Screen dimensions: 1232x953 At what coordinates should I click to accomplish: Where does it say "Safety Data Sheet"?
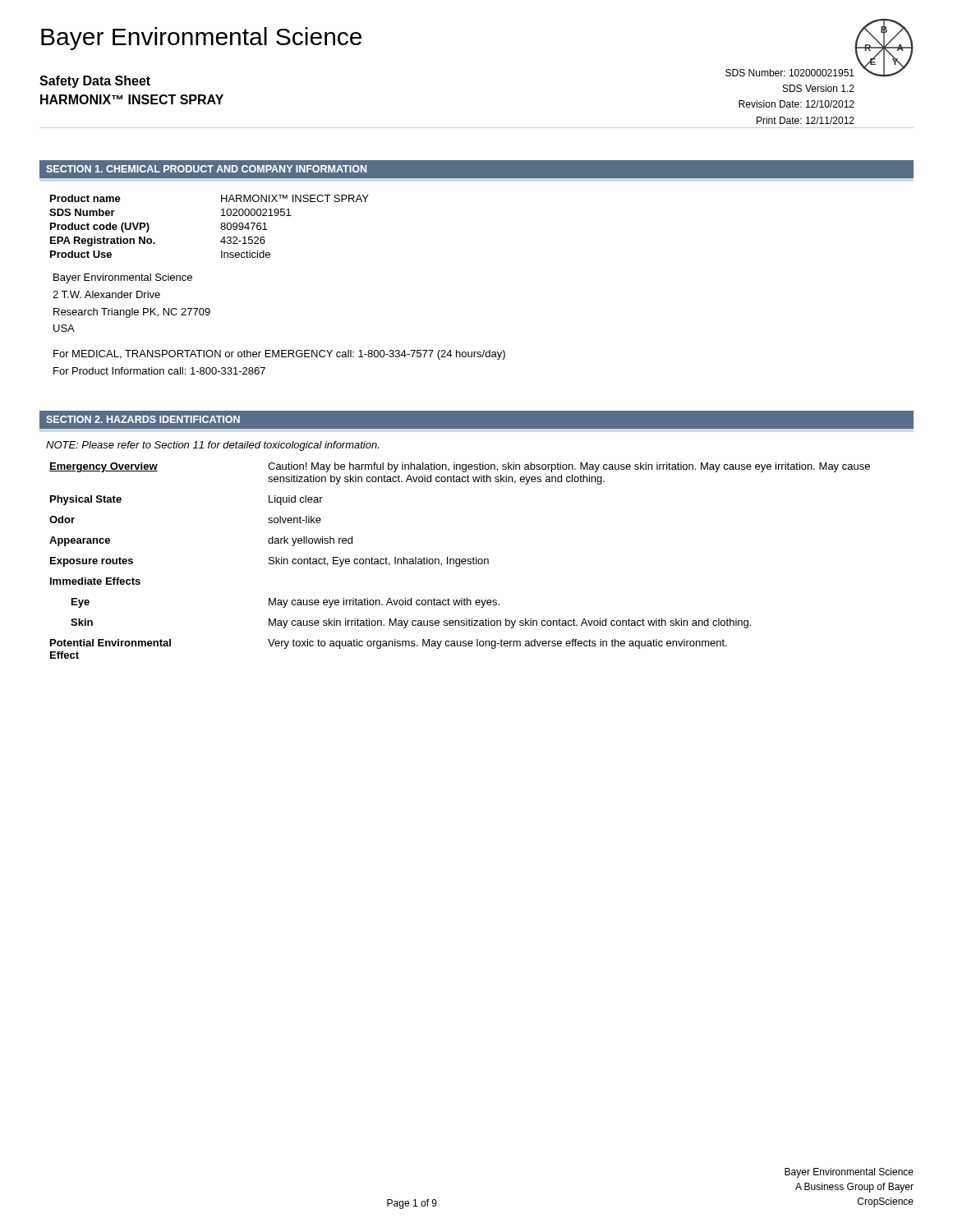coord(95,81)
